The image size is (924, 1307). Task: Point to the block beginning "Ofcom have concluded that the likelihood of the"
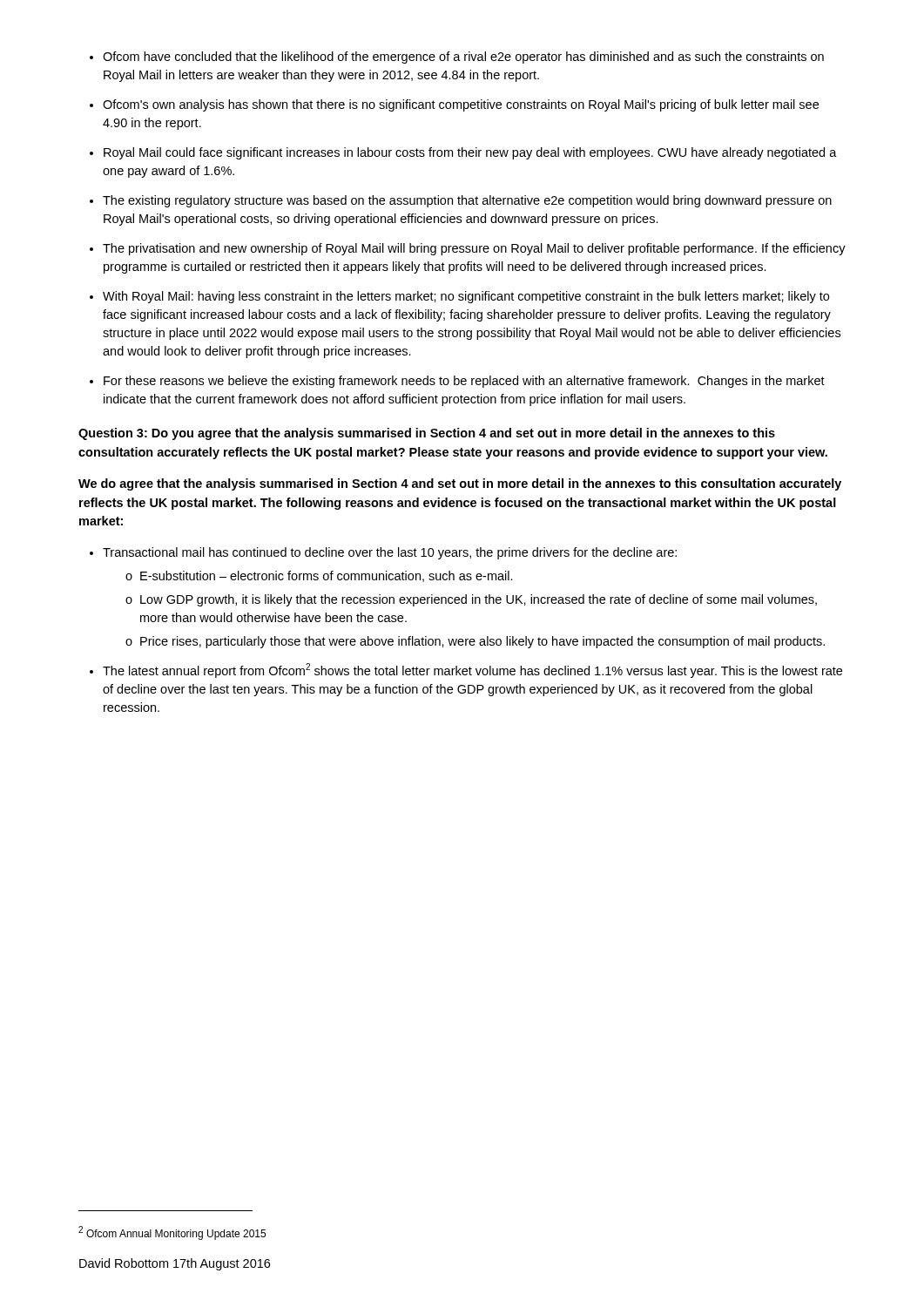click(464, 66)
